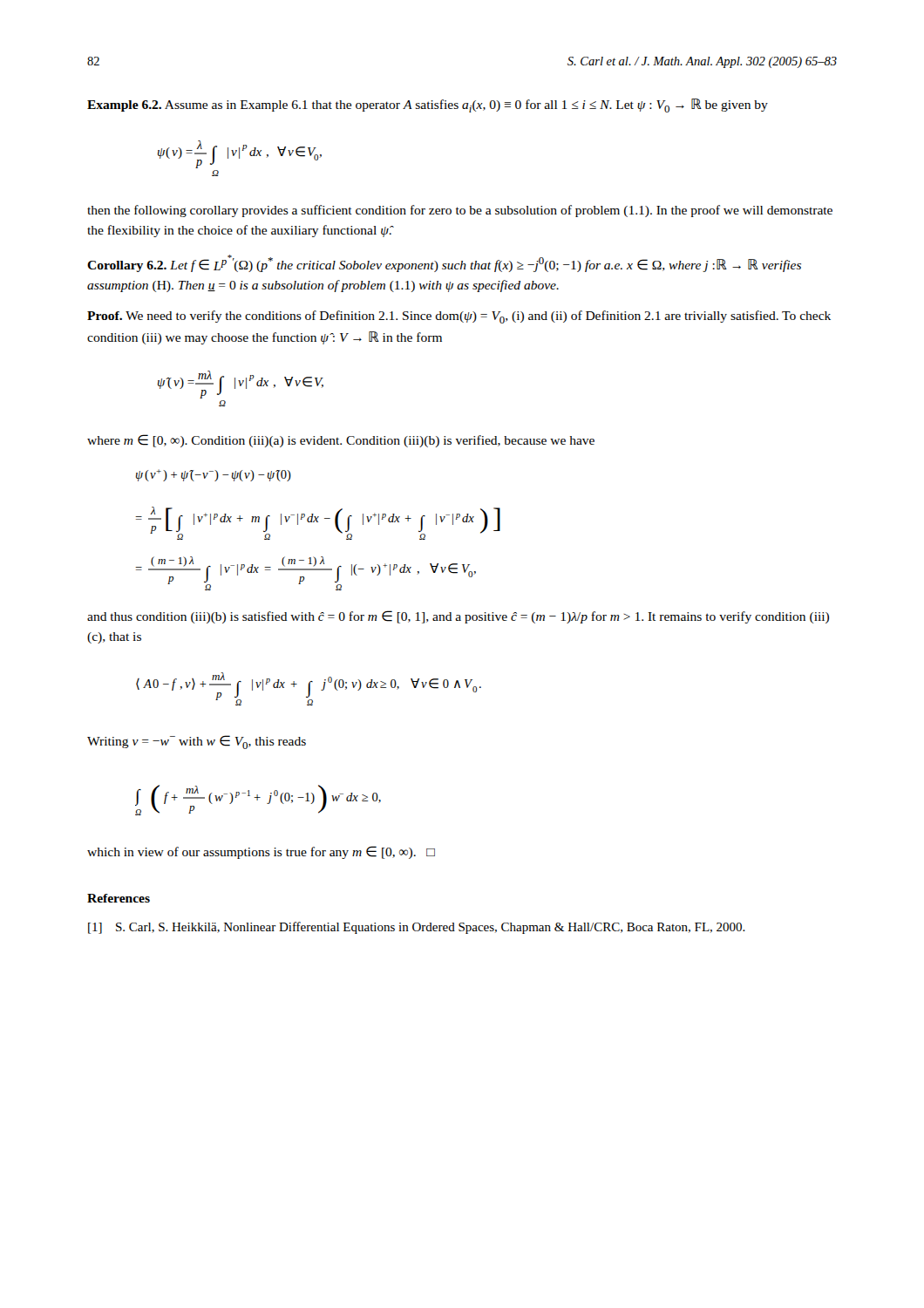The image size is (924, 1308).
Task: Select the text block that reads "Example 6.2. Assume as in"
Action: click(x=427, y=106)
